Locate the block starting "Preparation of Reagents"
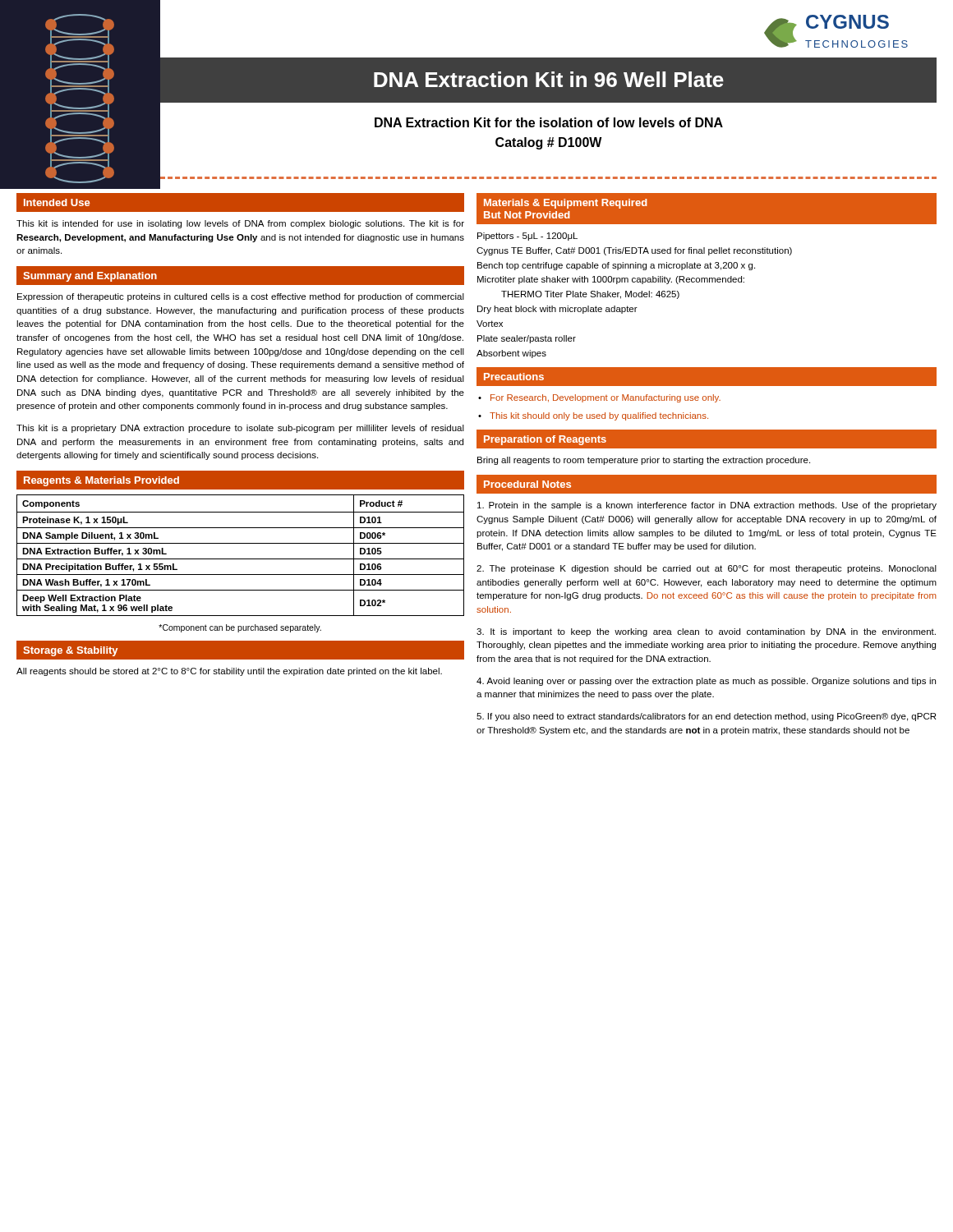The image size is (953, 1232). pyautogui.click(x=545, y=439)
